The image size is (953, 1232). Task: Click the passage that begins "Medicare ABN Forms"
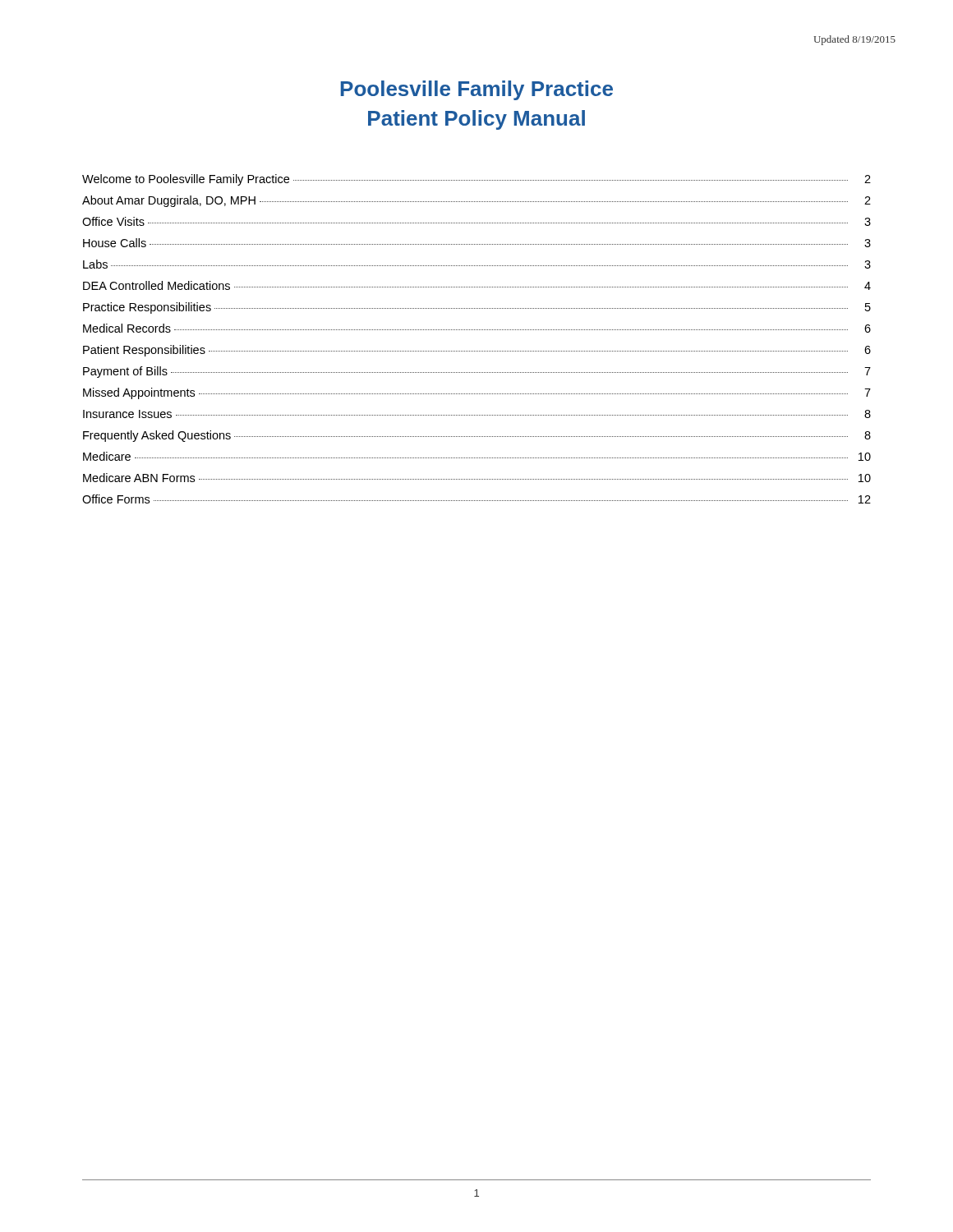click(476, 478)
